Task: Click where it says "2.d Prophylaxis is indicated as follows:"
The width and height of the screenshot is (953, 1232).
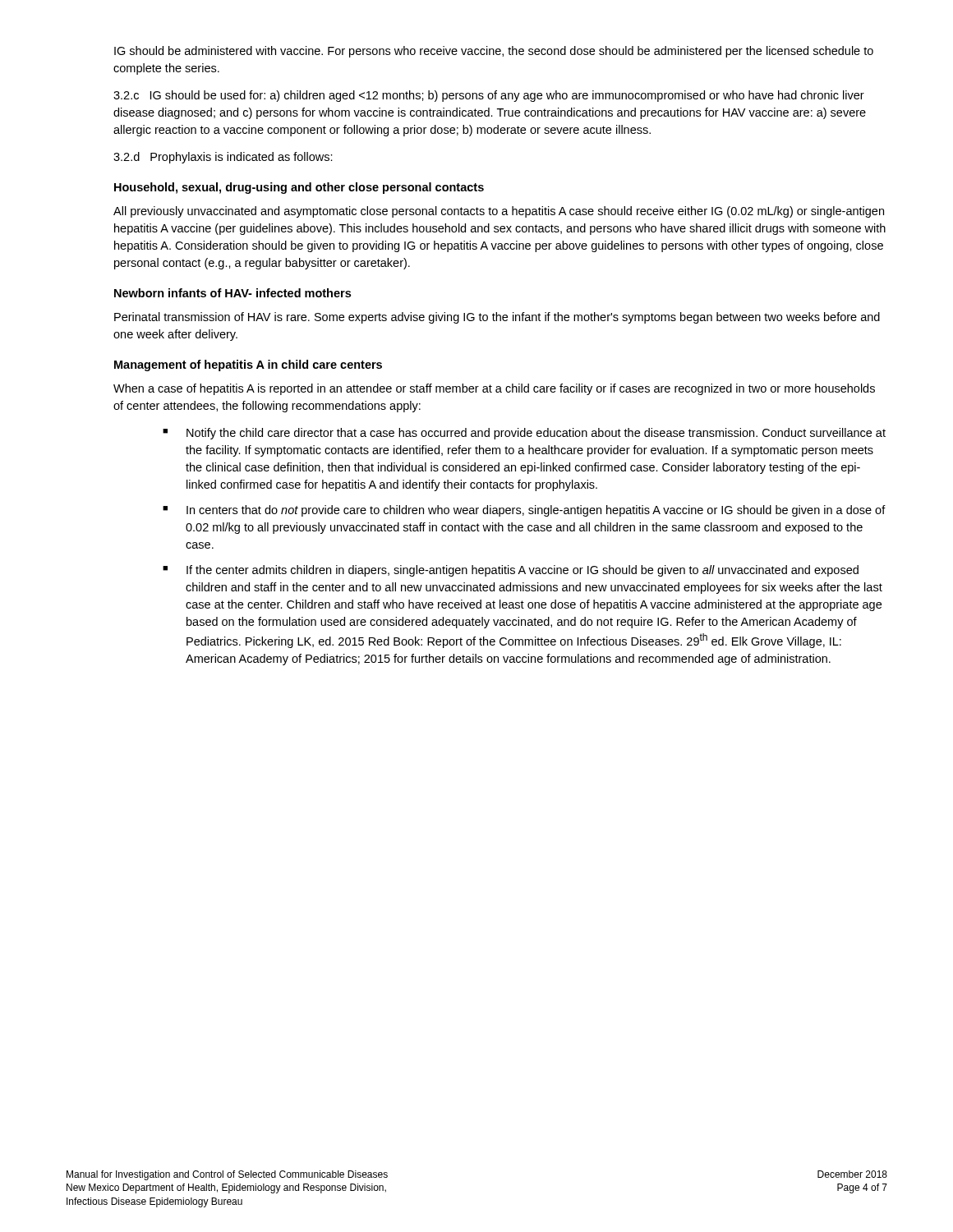Action: pyautogui.click(x=223, y=157)
